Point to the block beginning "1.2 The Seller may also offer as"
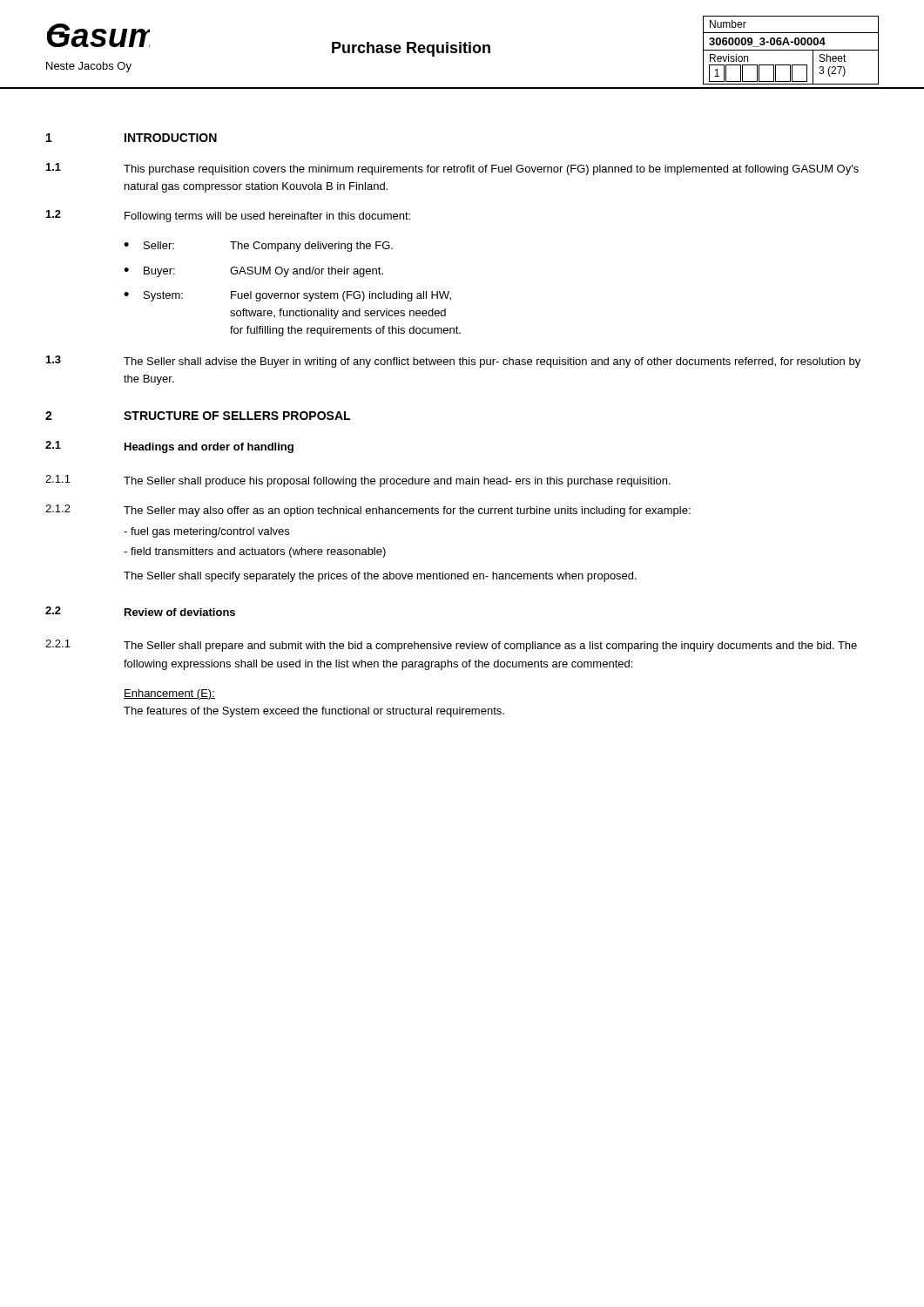924x1307 pixels. click(368, 511)
